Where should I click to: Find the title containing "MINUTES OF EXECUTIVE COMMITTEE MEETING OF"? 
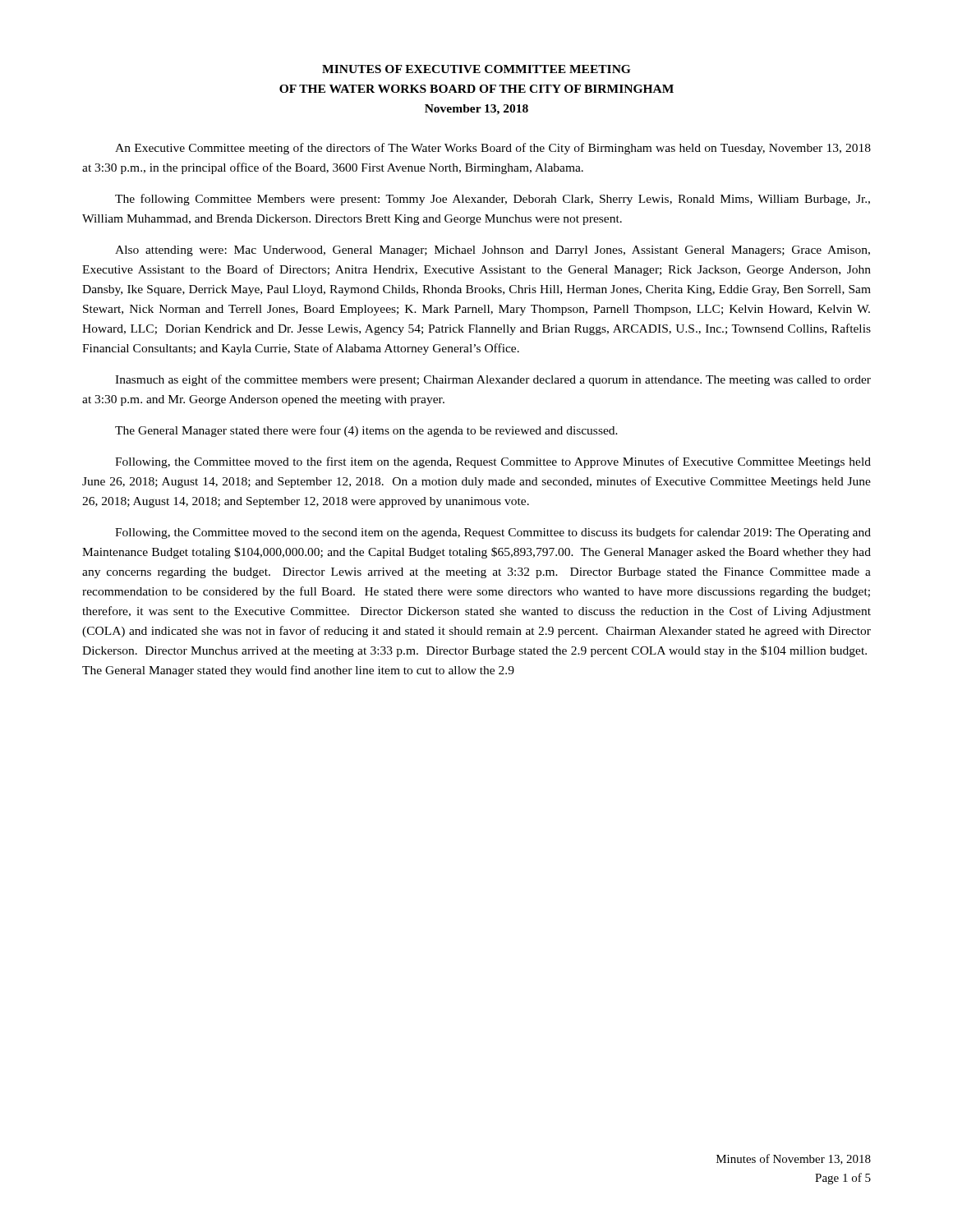(x=476, y=88)
